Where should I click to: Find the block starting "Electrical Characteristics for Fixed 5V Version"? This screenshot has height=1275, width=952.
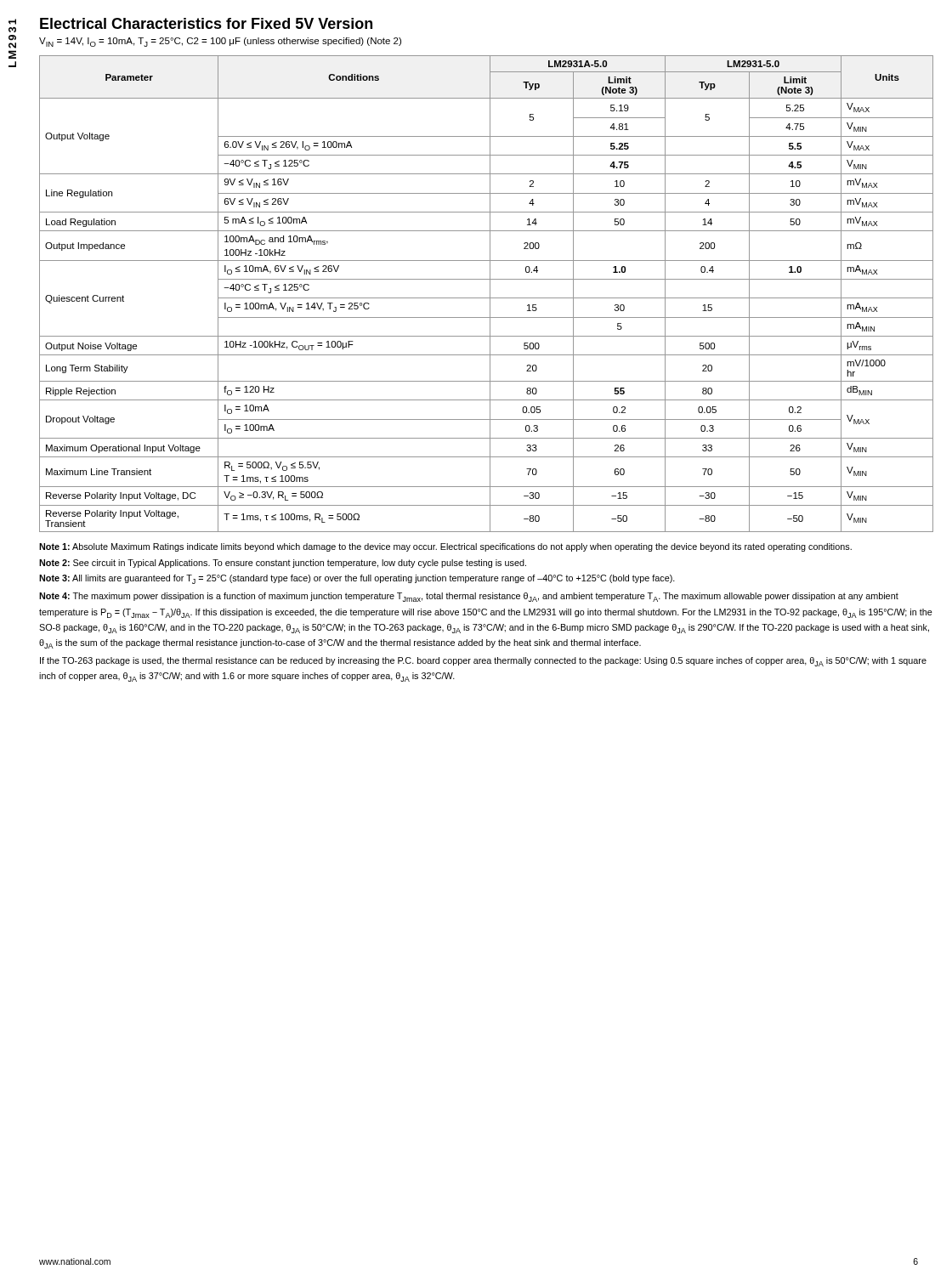coord(206,23)
